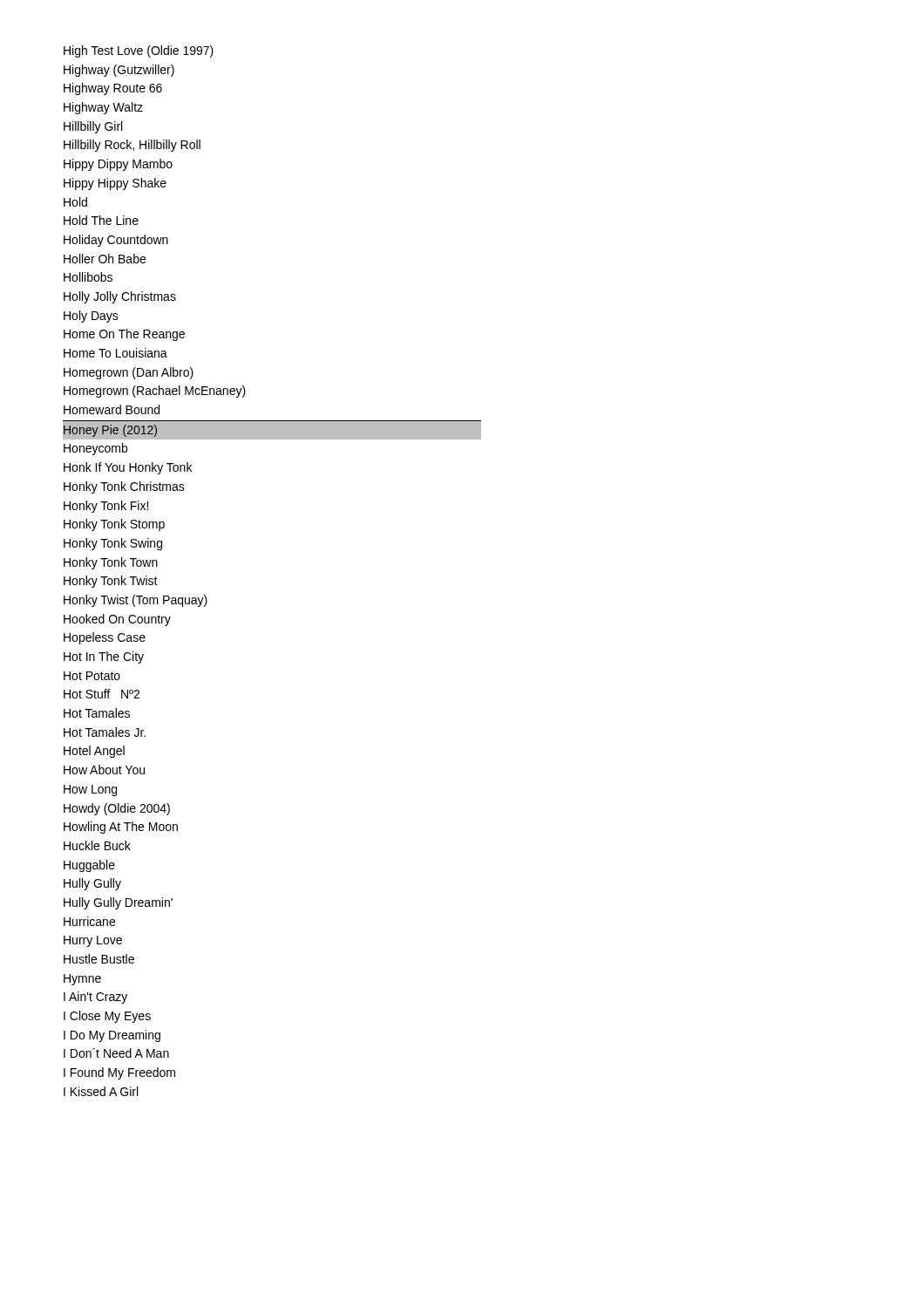This screenshot has height=1308, width=924.
Task: Click where it says "High Test Love (Oldie 1997)"
Action: 138,51
